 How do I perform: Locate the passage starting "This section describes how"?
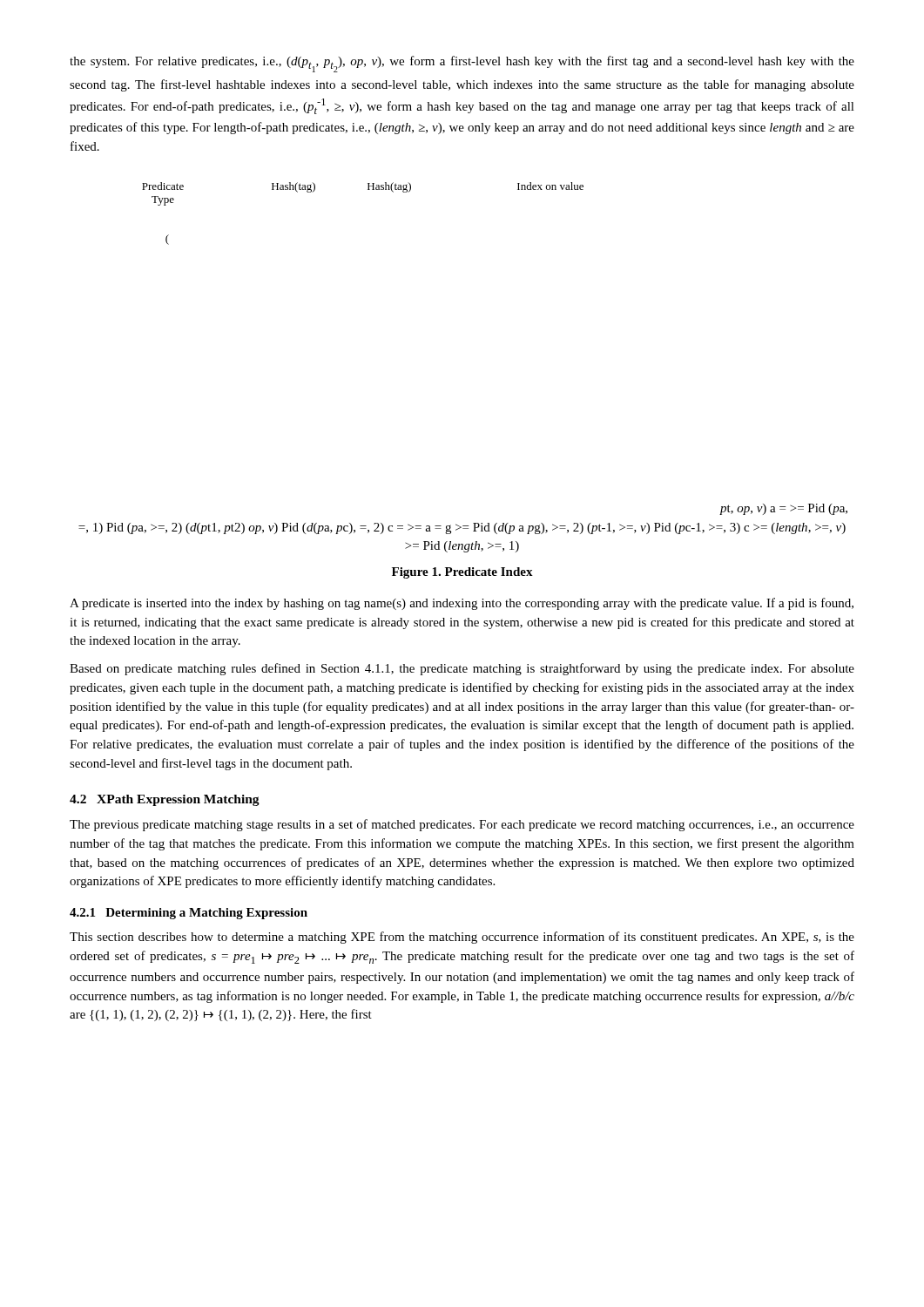[462, 976]
